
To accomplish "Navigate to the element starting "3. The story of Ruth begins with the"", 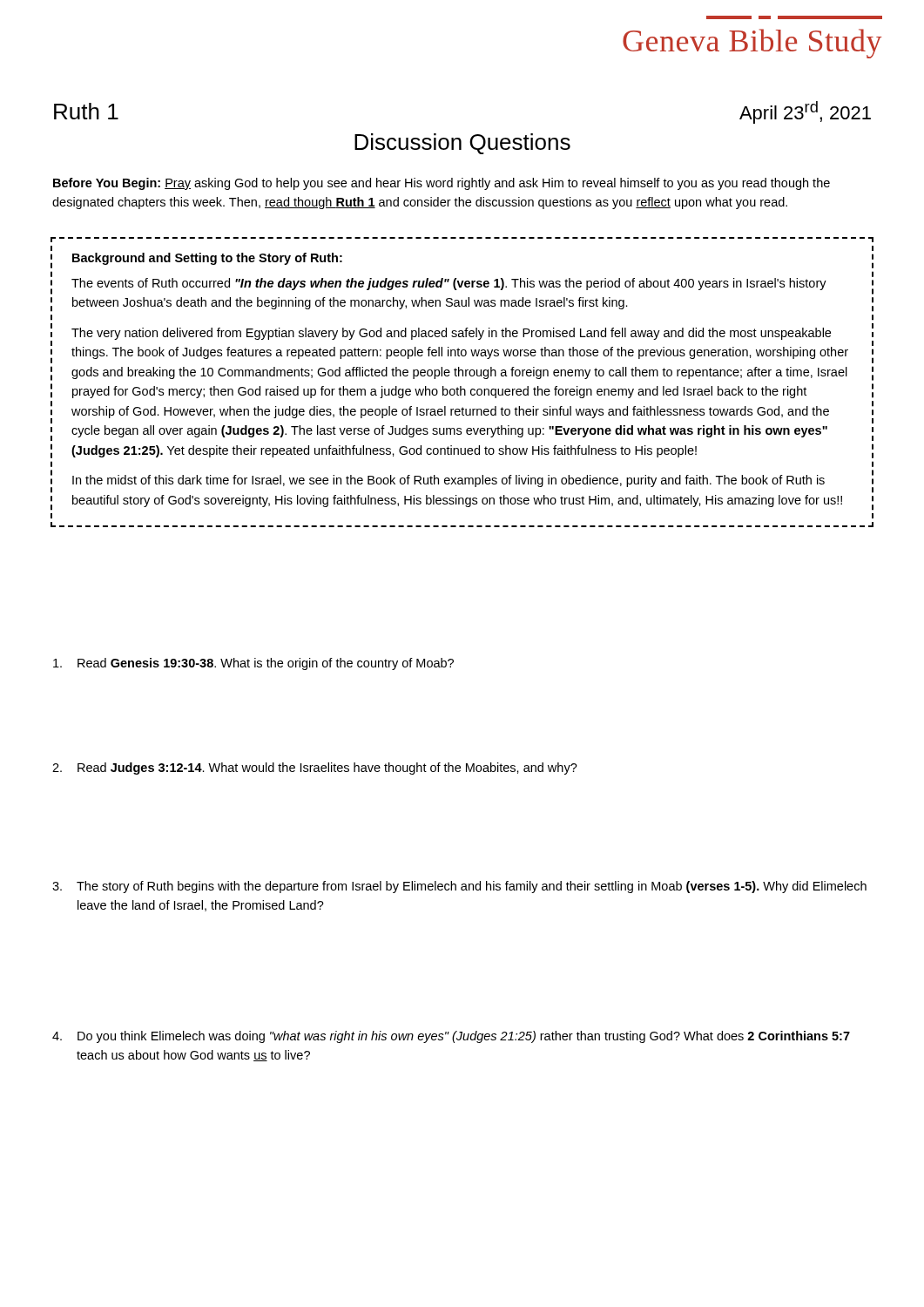I will [462, 896].
